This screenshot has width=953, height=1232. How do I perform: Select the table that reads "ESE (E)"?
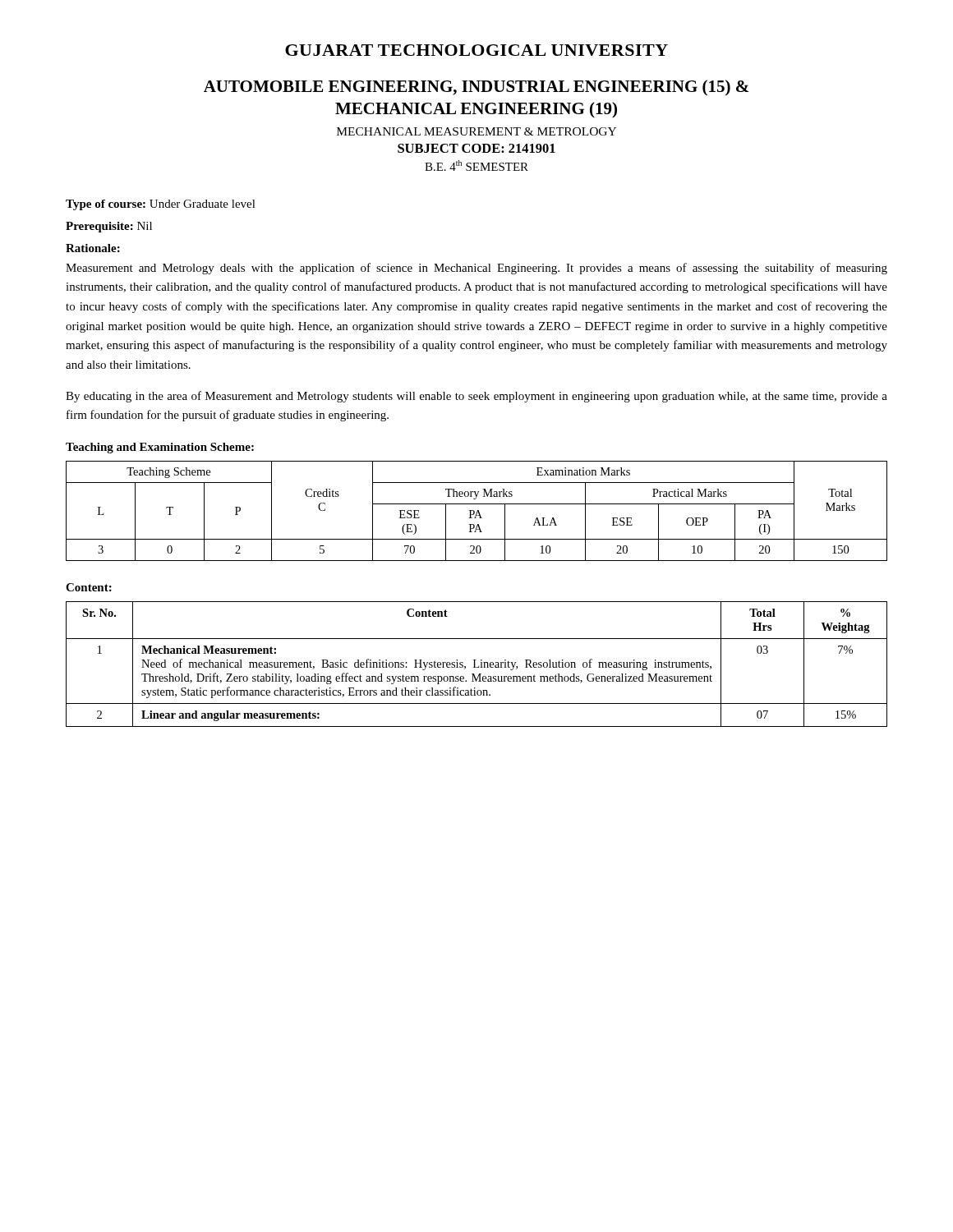point(476,511)
